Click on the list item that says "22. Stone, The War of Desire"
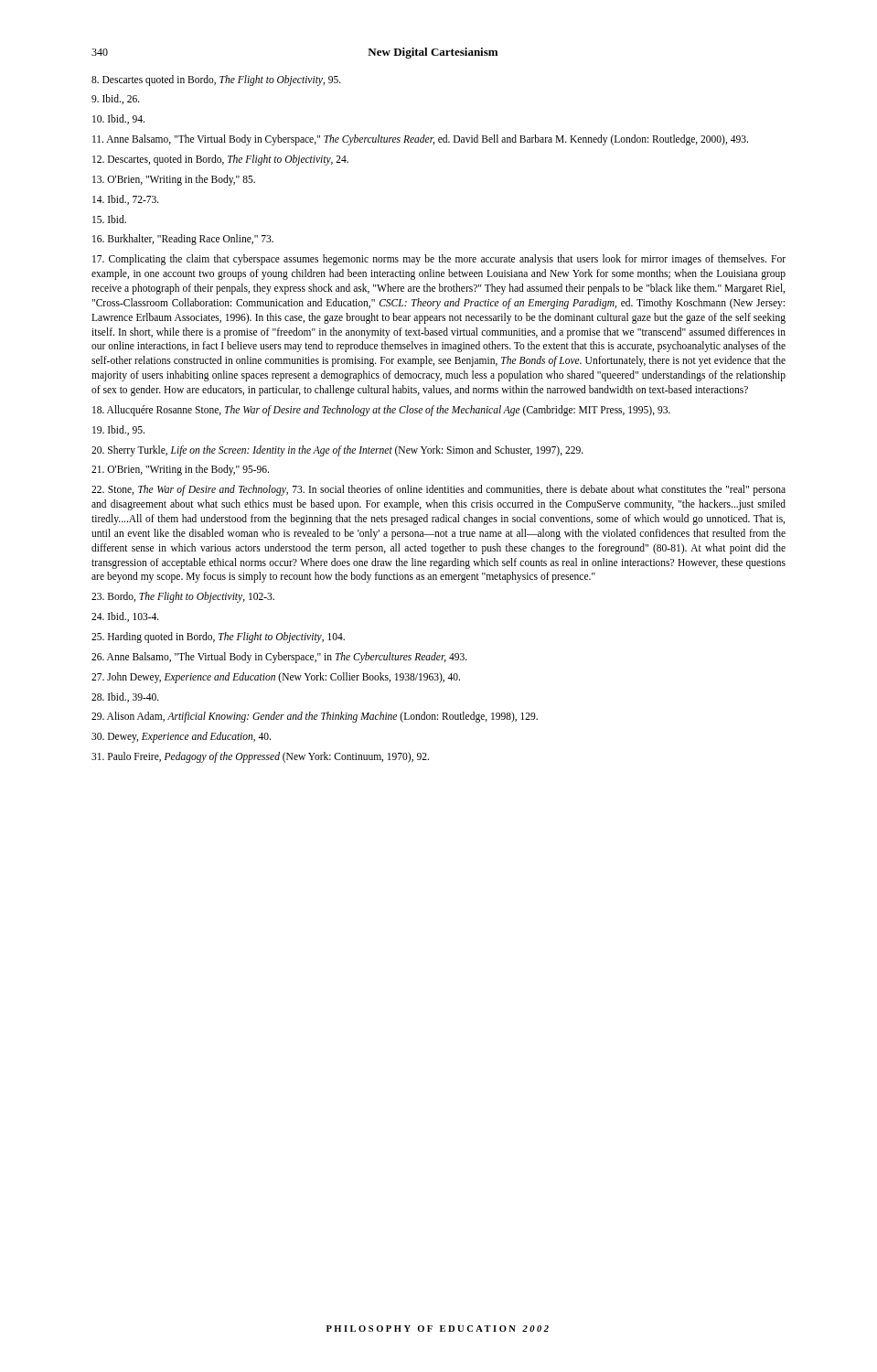 (x=438, y=533)
